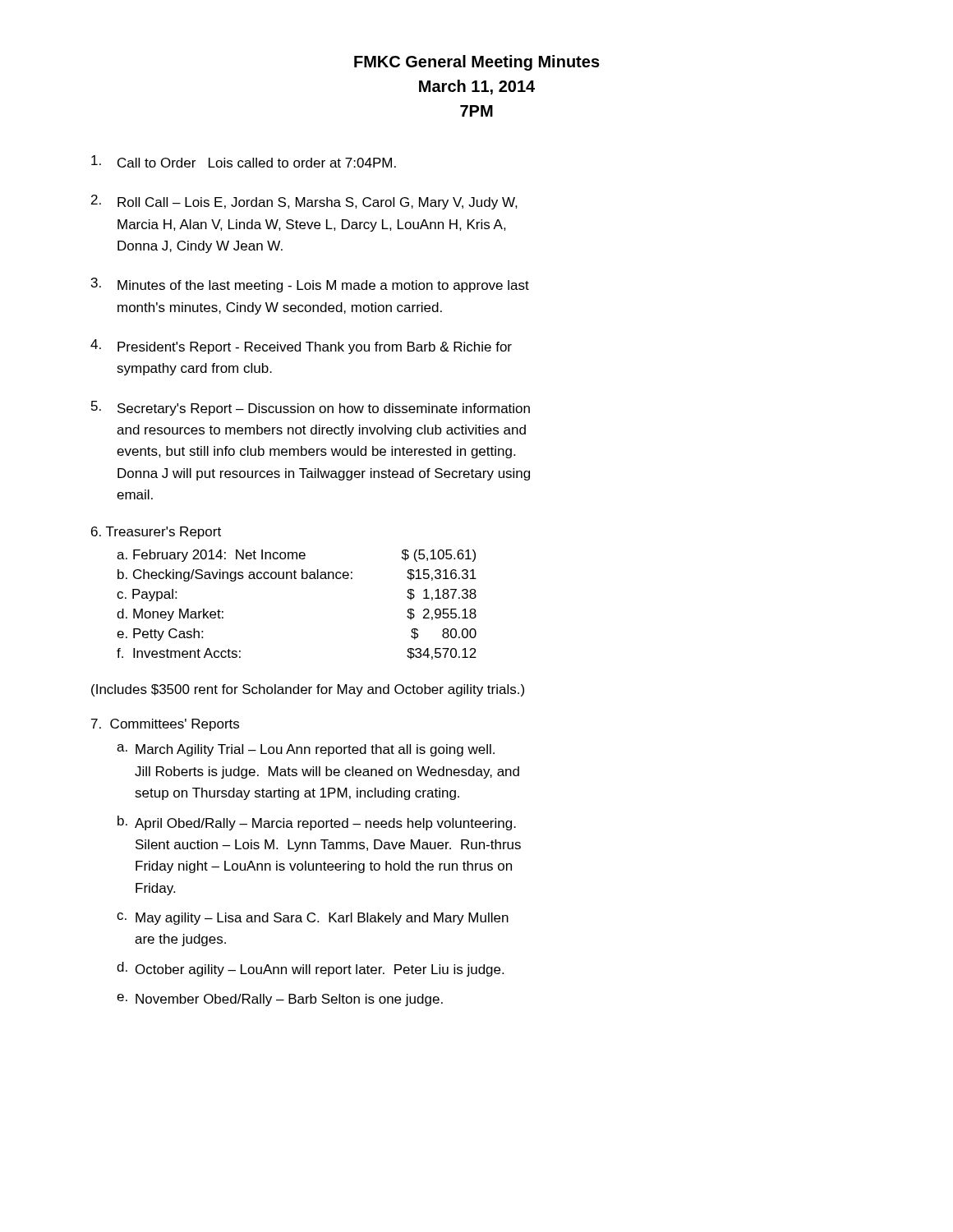Find "FMKC General Meeting Minutes March 11, 2014 7PM" on this page
The height and width of the screenshot is (1232, 953).
[x=476, y=86]
